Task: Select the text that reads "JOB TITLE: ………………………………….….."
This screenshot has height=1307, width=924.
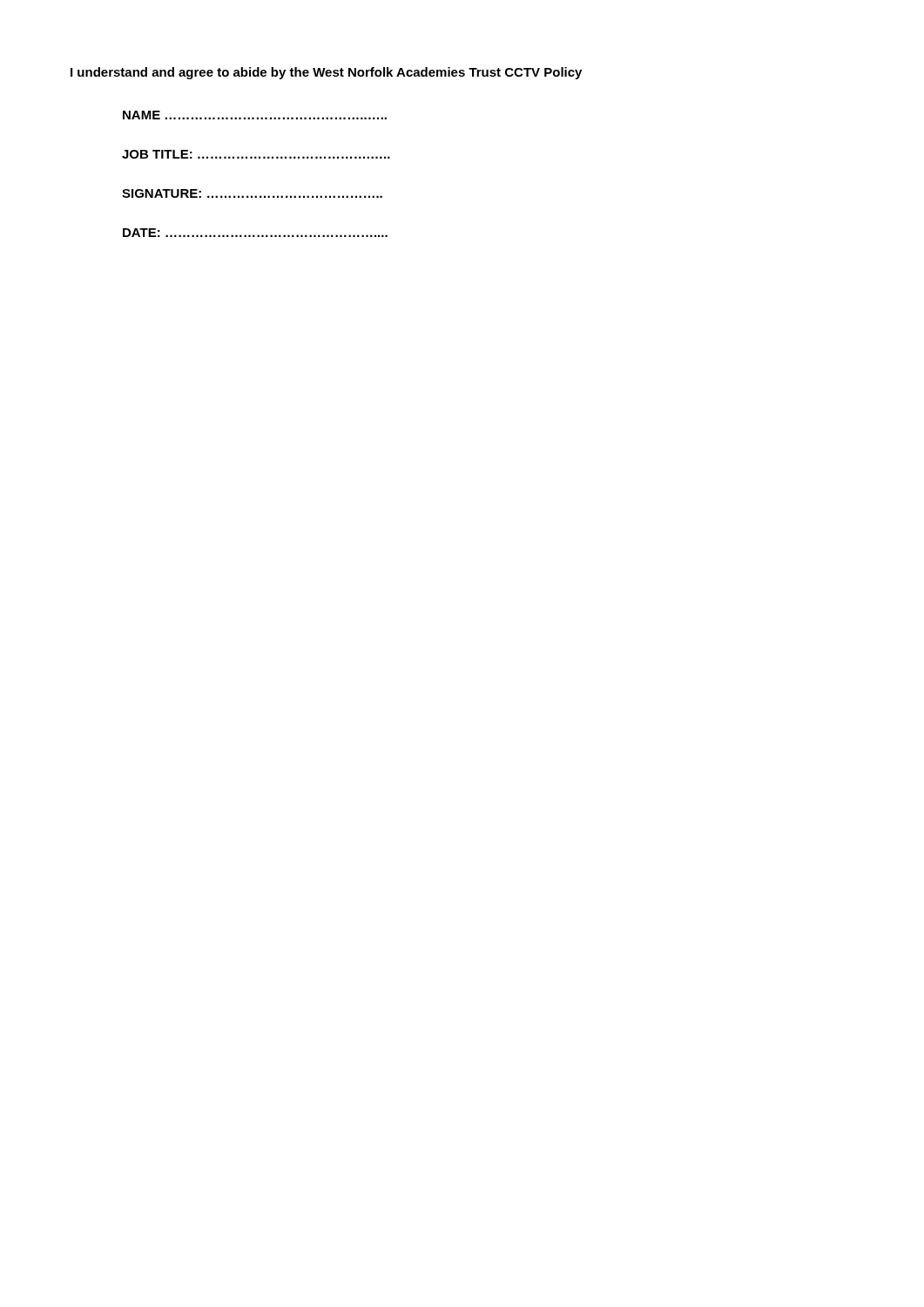Action: (256, 154)
